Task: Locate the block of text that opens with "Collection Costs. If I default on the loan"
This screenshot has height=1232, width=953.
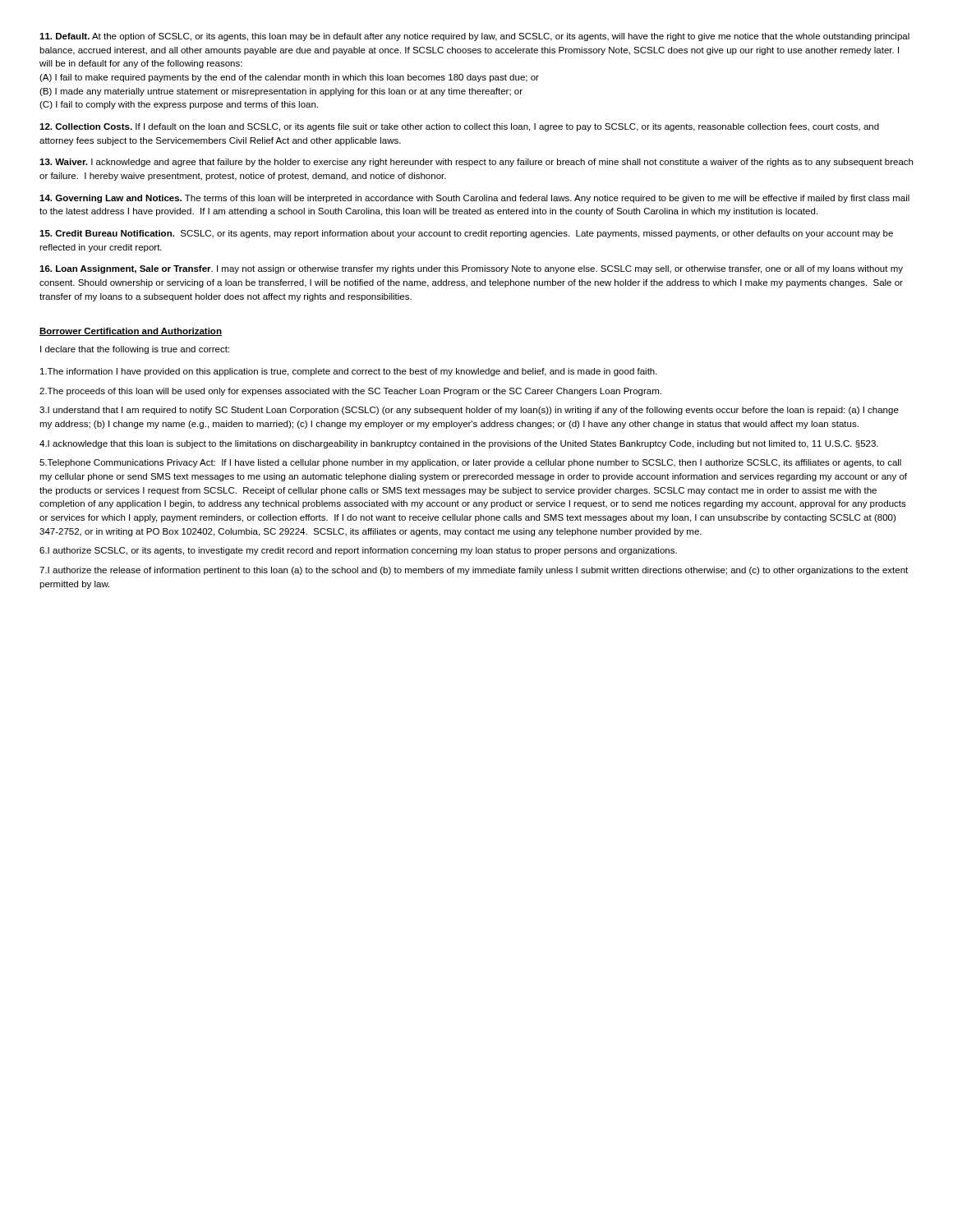Action: click(x=459, y=133)
